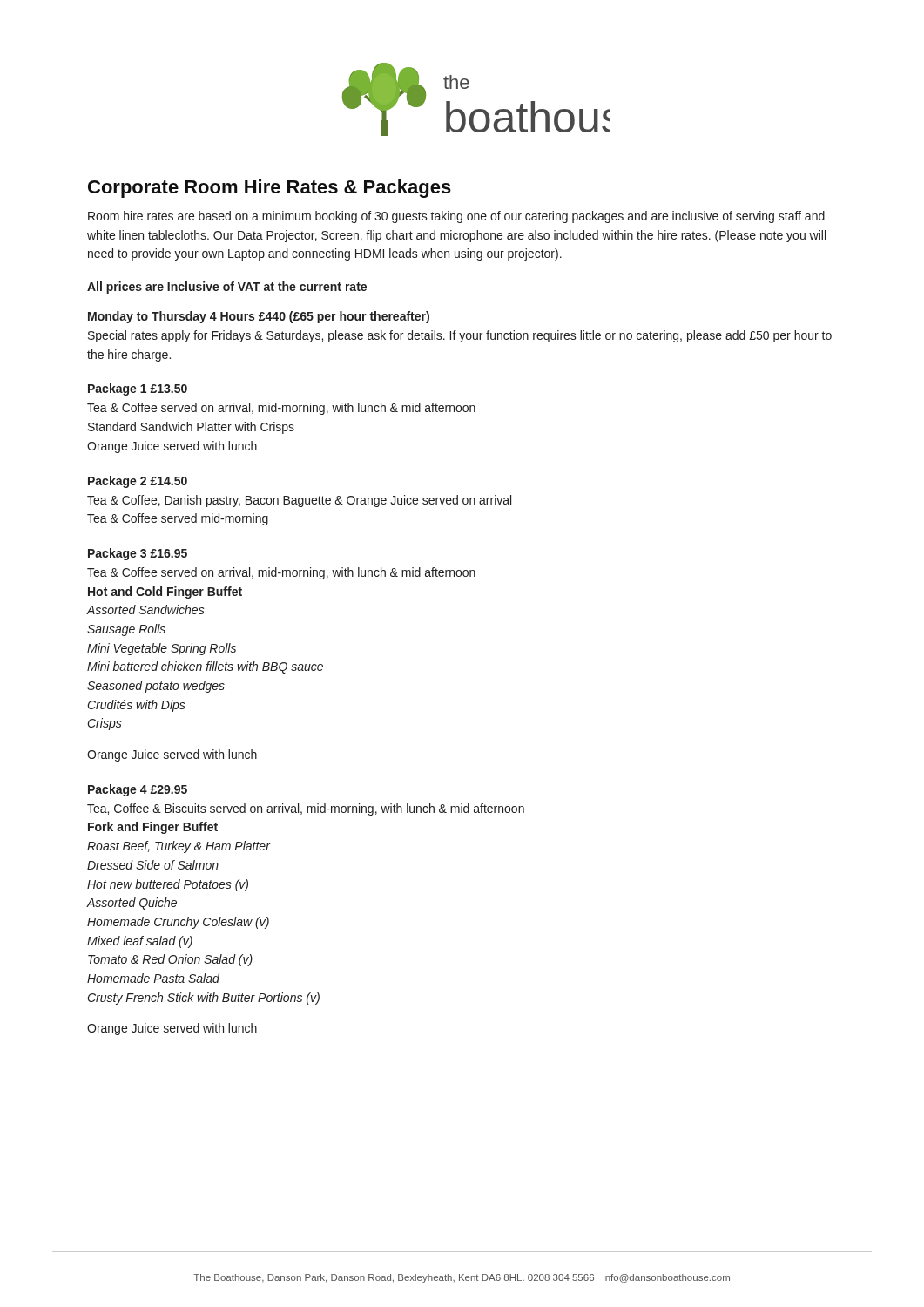Where does it say "Sausage Rolls"?
Viewport: 924px width, 1307px height.
click(126, 629)
